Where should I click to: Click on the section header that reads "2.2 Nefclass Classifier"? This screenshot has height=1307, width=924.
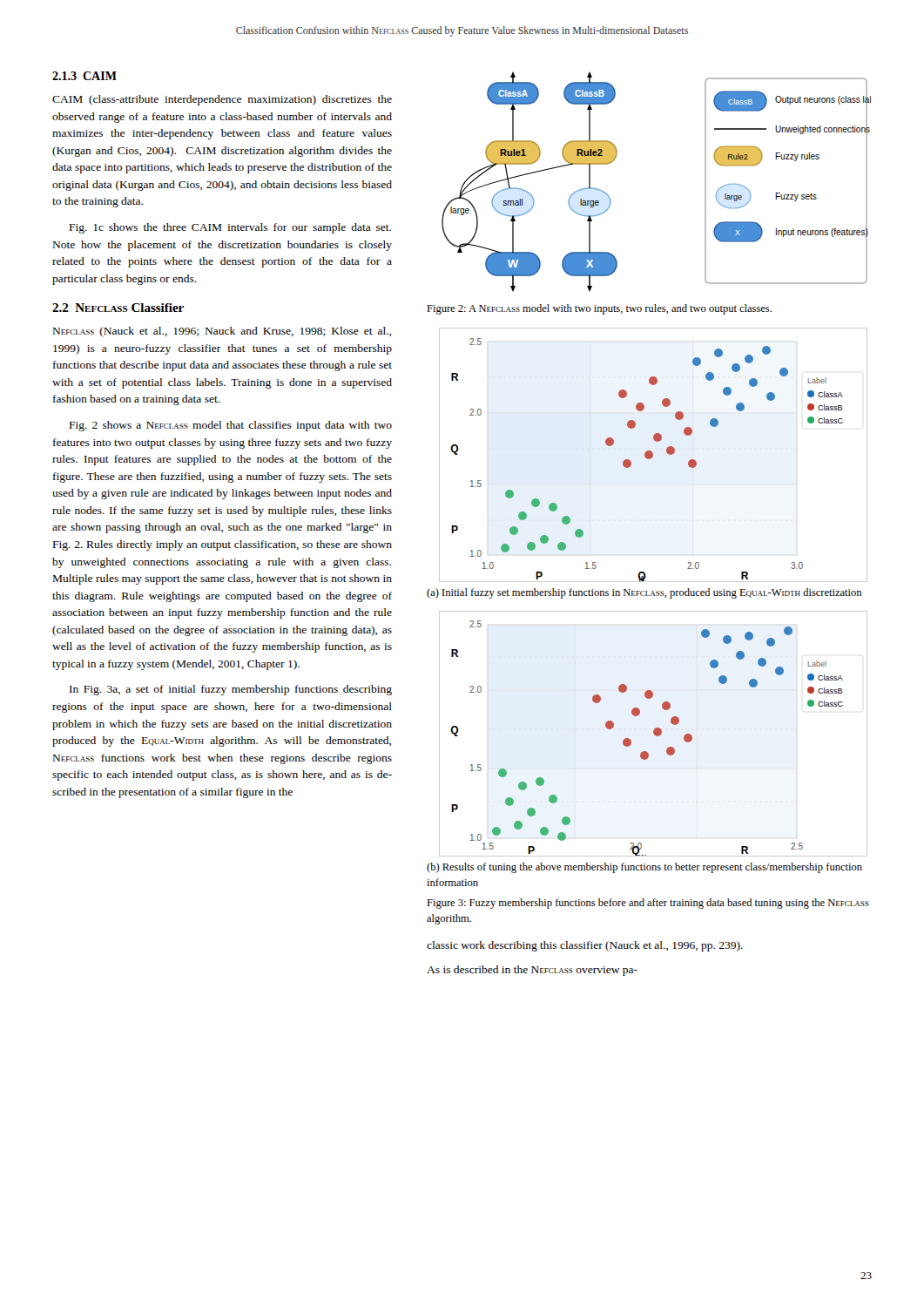[x=118, y=308]
